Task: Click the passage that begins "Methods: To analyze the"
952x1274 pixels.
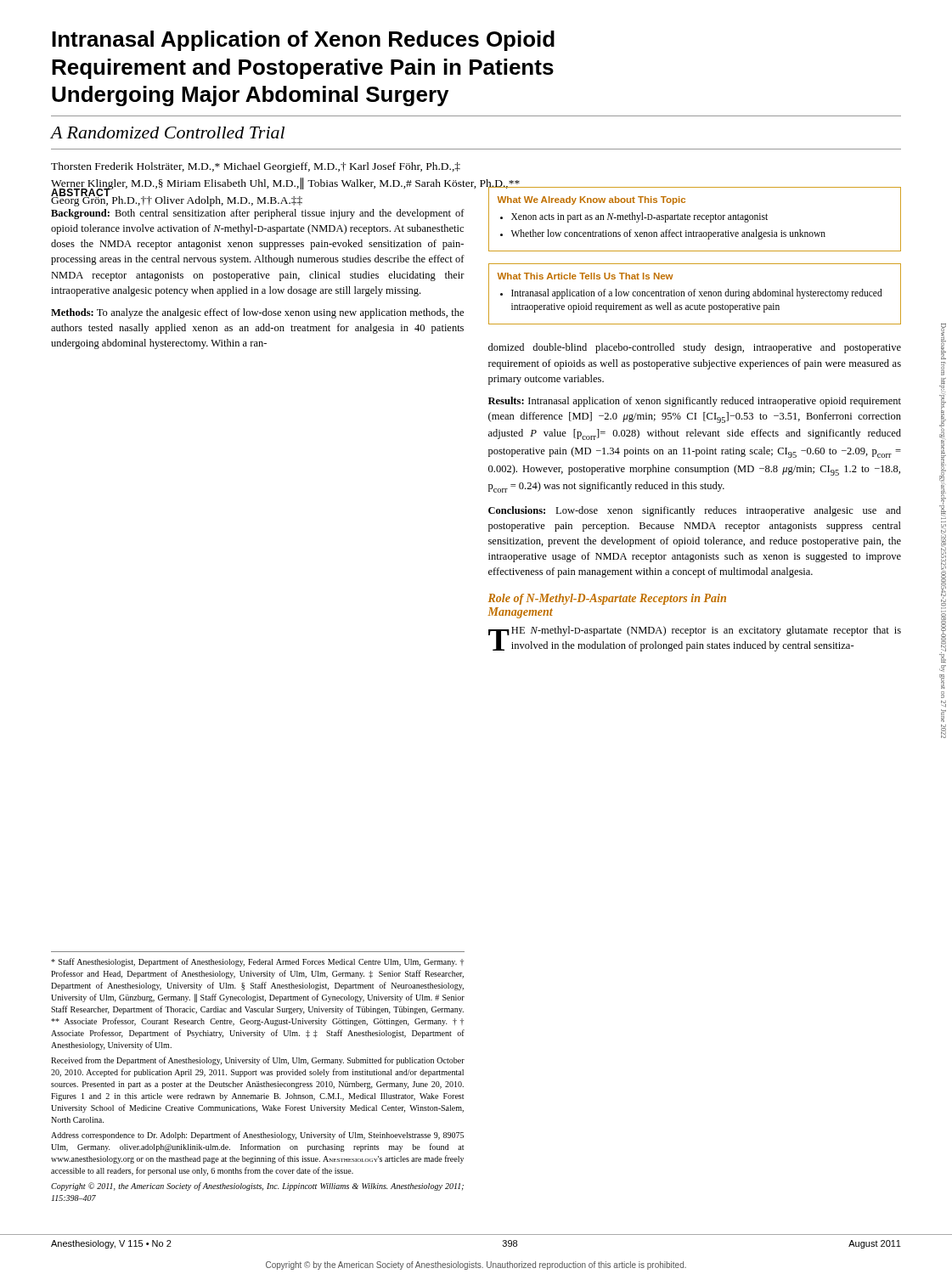Action: tap(258, 328)
